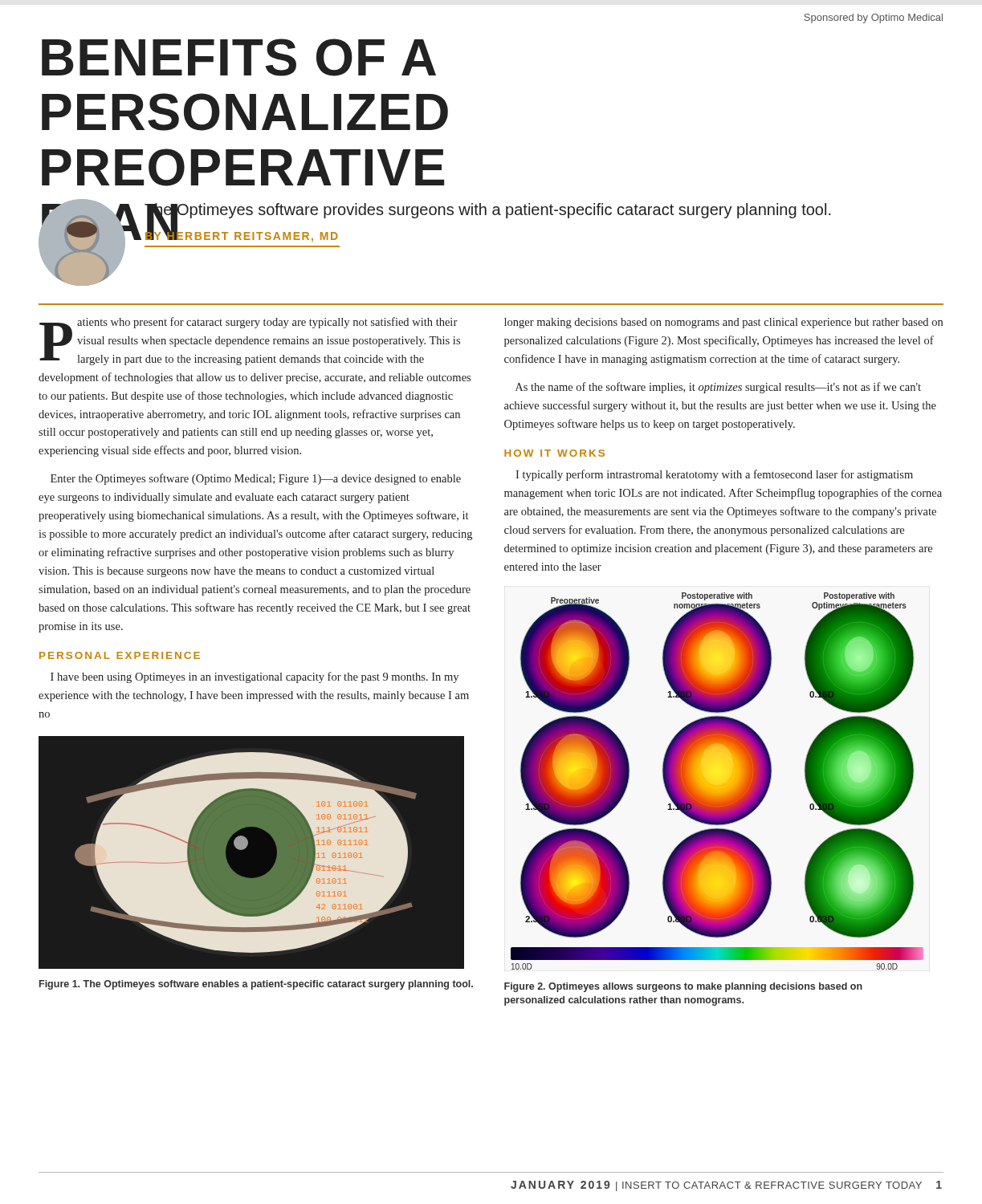Point to the text starting "How It Works"
Screen dimensions: 1204x982
tap(555, 453)
